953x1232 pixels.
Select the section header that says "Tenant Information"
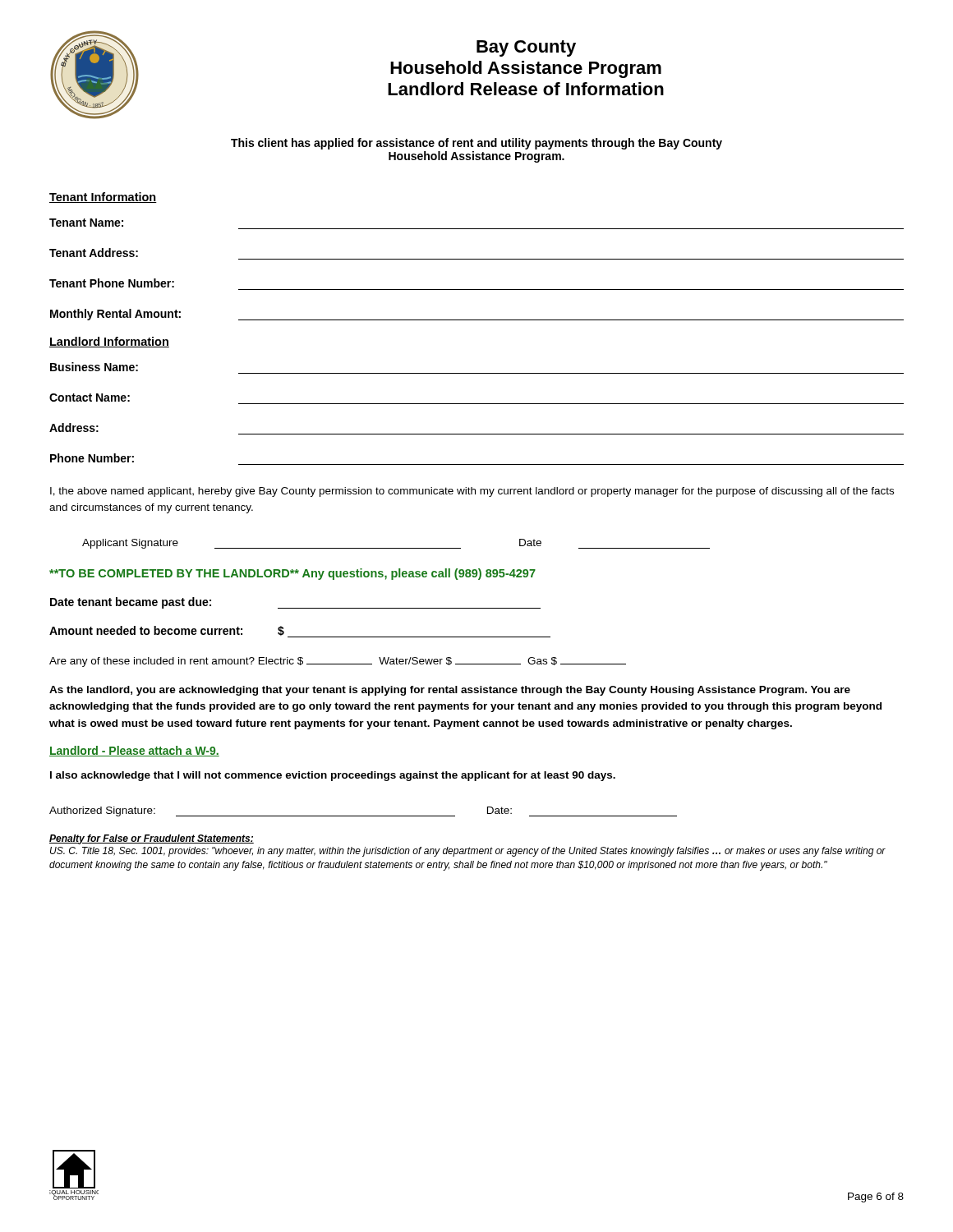pos(103,197)
